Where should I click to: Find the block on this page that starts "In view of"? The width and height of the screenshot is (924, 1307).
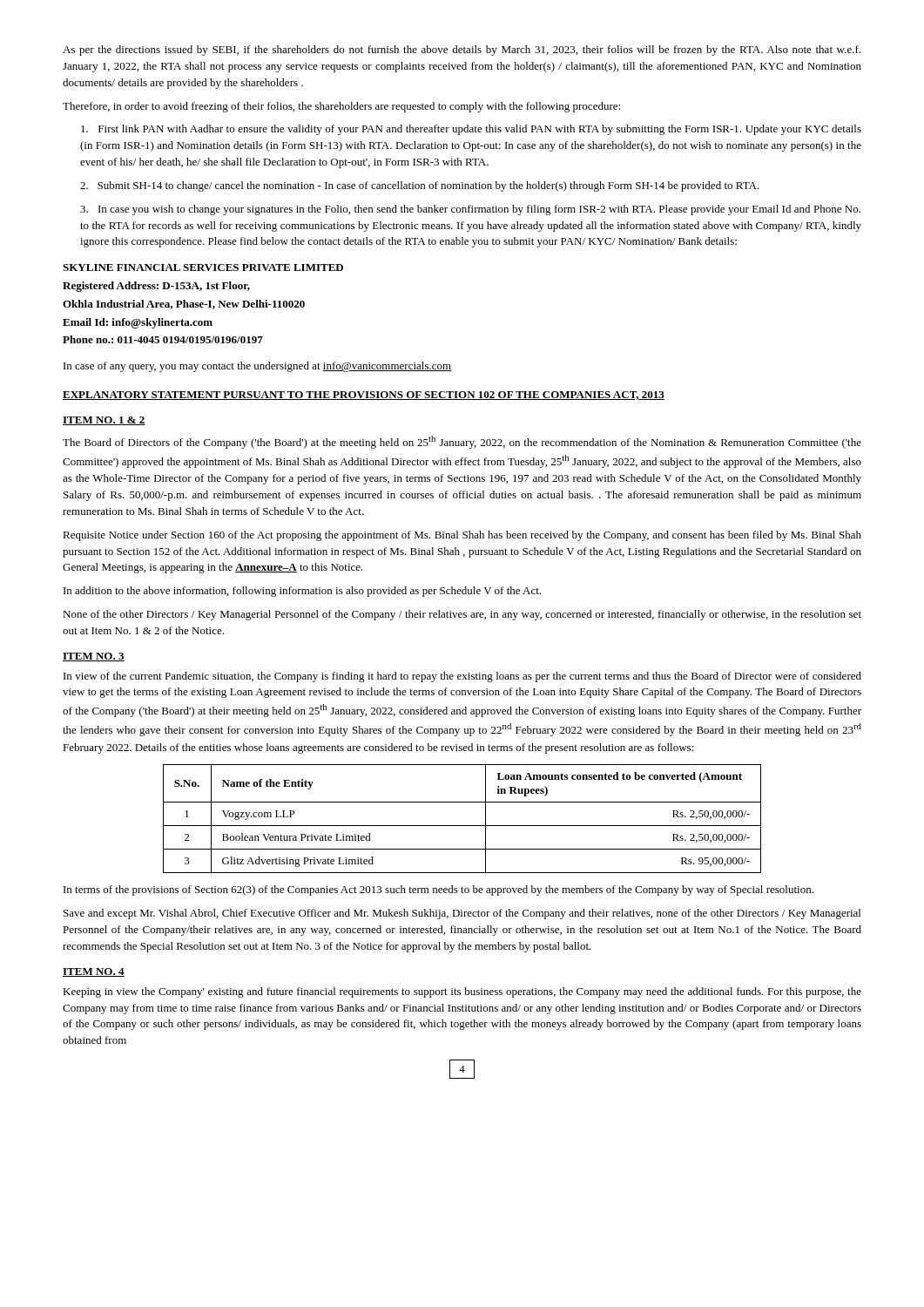tap(462, 712)
